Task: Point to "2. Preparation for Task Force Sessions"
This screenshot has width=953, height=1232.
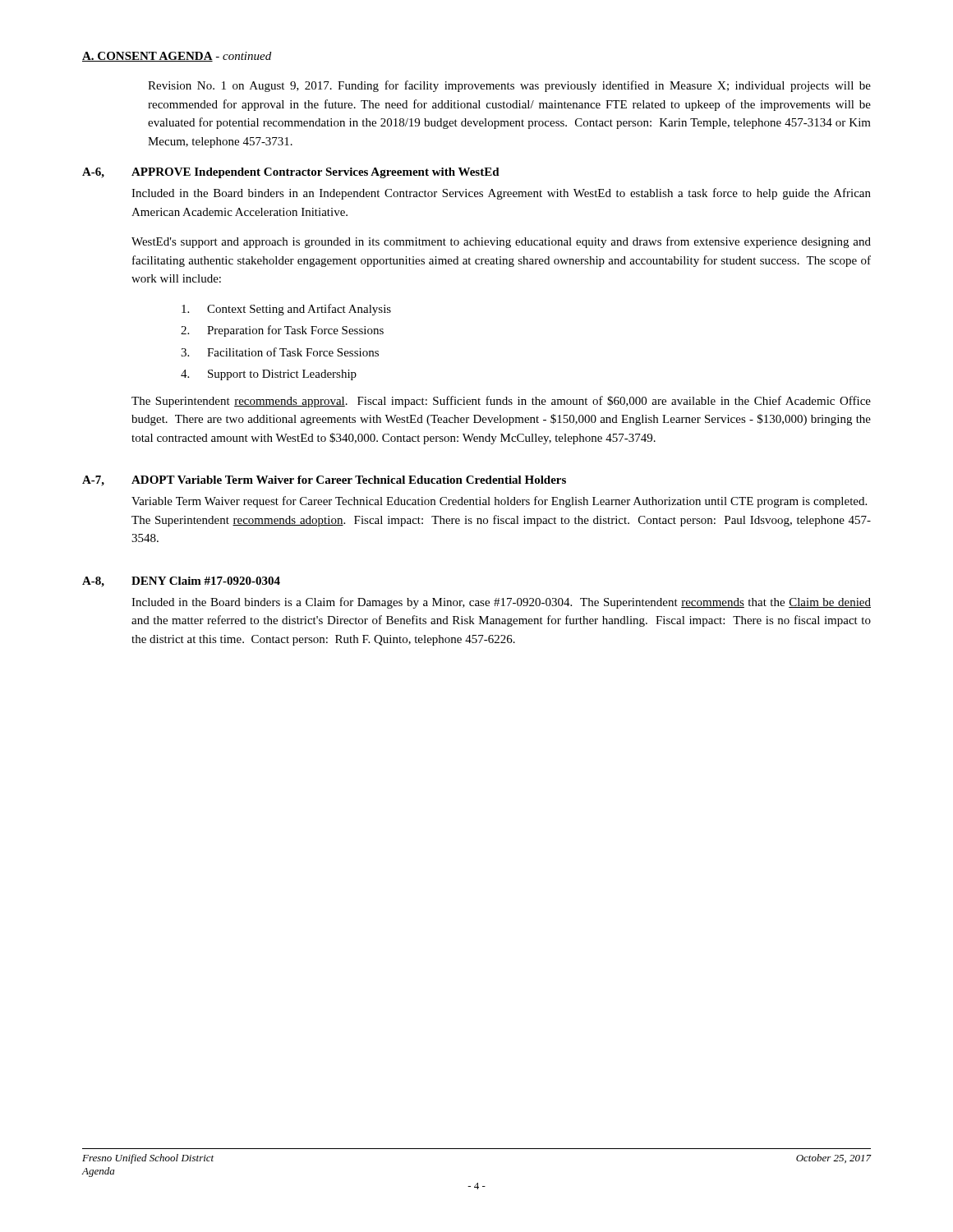Action: (282, 330)
